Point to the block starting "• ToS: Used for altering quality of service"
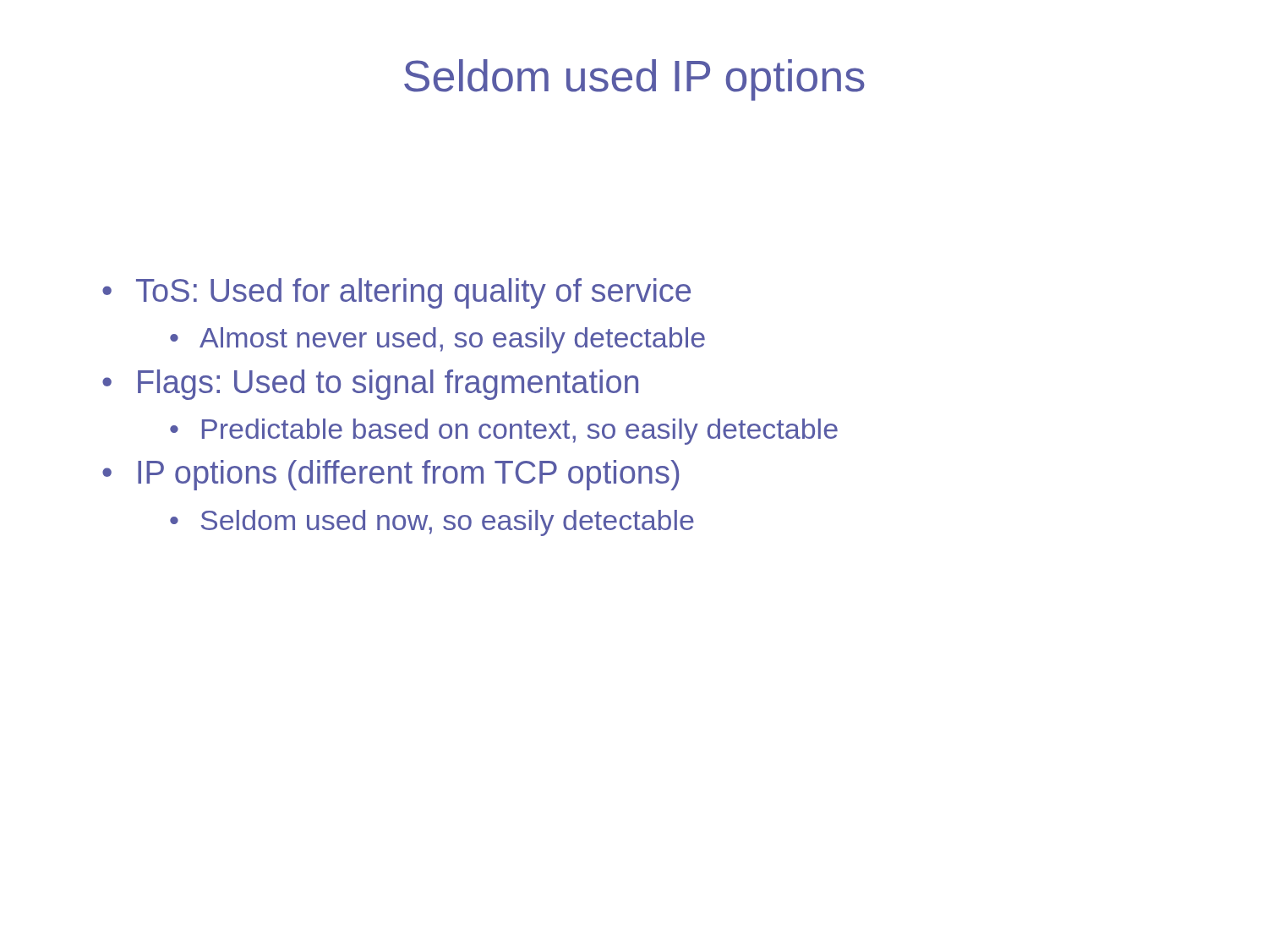 tap(397, 291)
